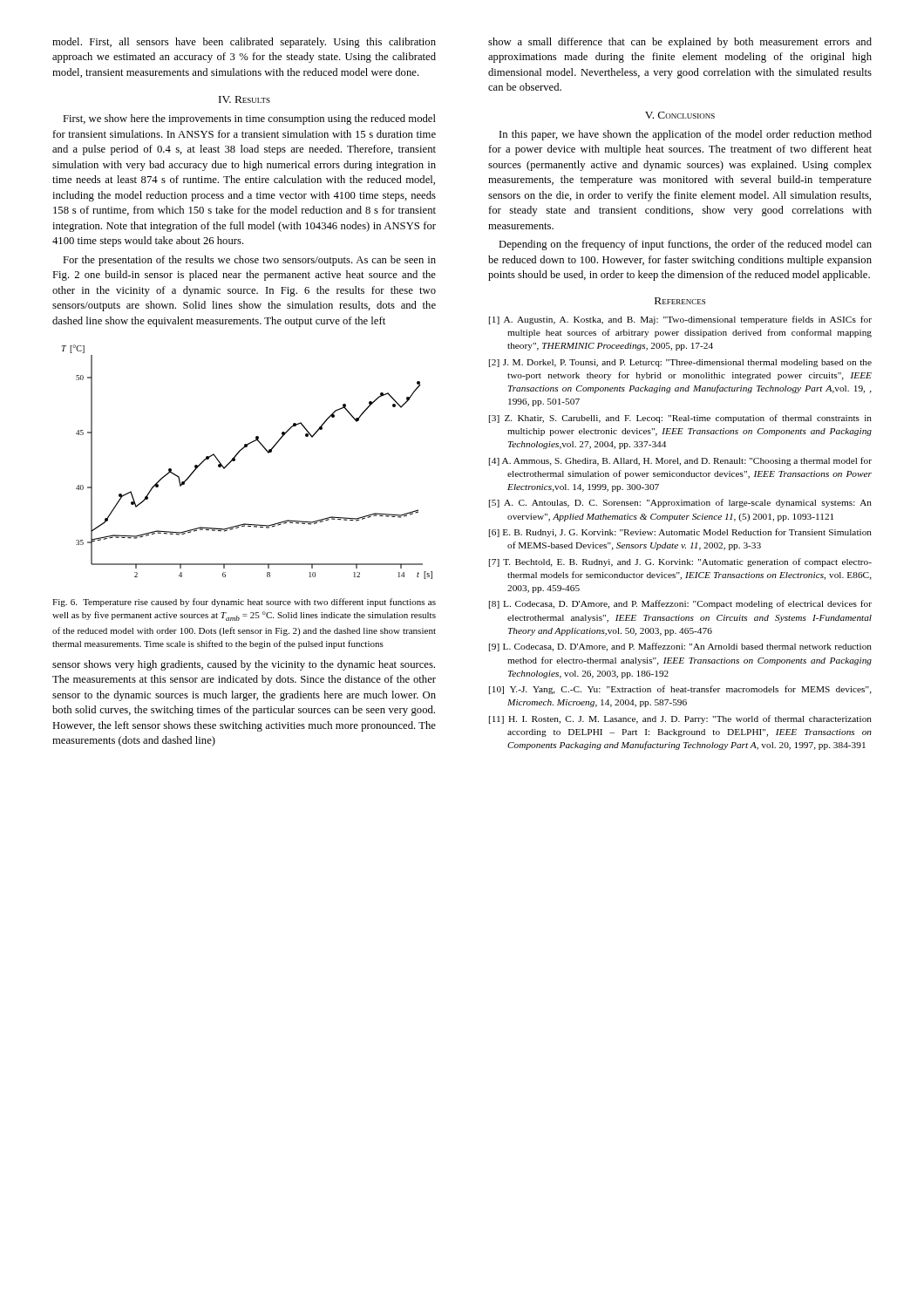The image size is (924, 1308).
Task: Find the block on this page that starts "model. First, all sensors have been calibrated"
Action: click(244, 58)
